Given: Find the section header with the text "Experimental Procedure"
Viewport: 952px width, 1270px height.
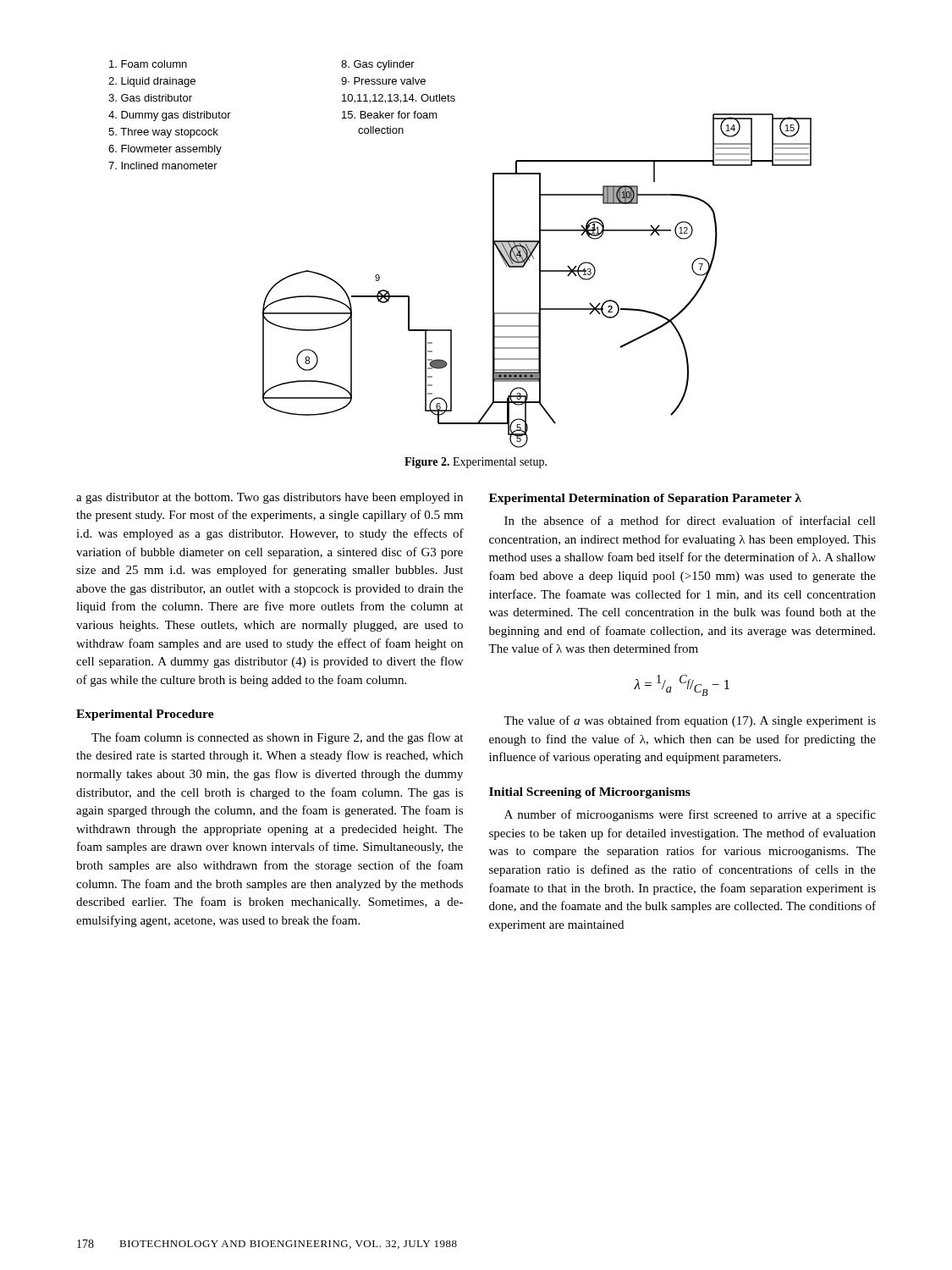Looking at the screenshot, I should tap(145, 714).
